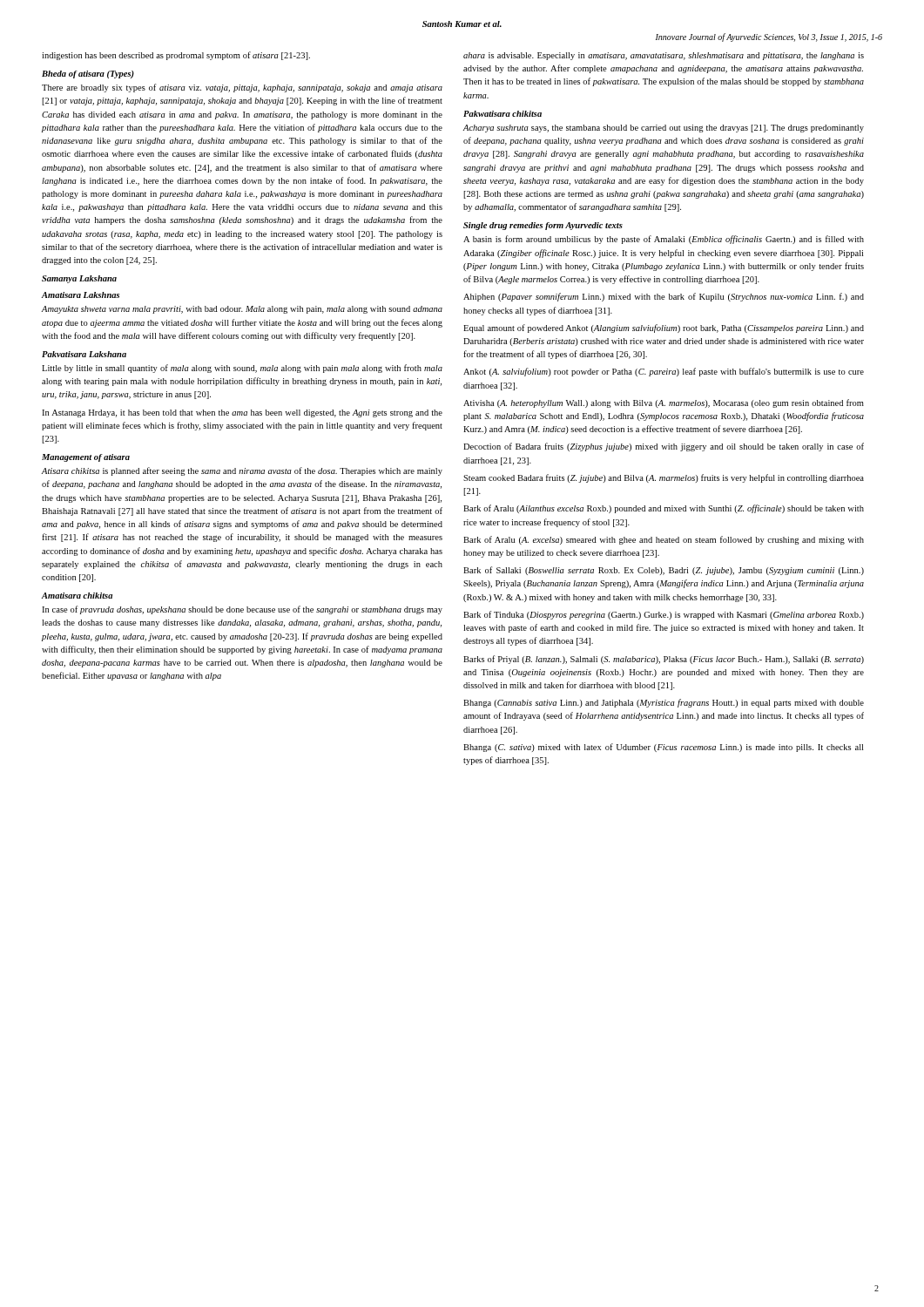Select the section header with the text "Pakwatisara chikitsa"

pyautogui.click(x=503, y=114)
